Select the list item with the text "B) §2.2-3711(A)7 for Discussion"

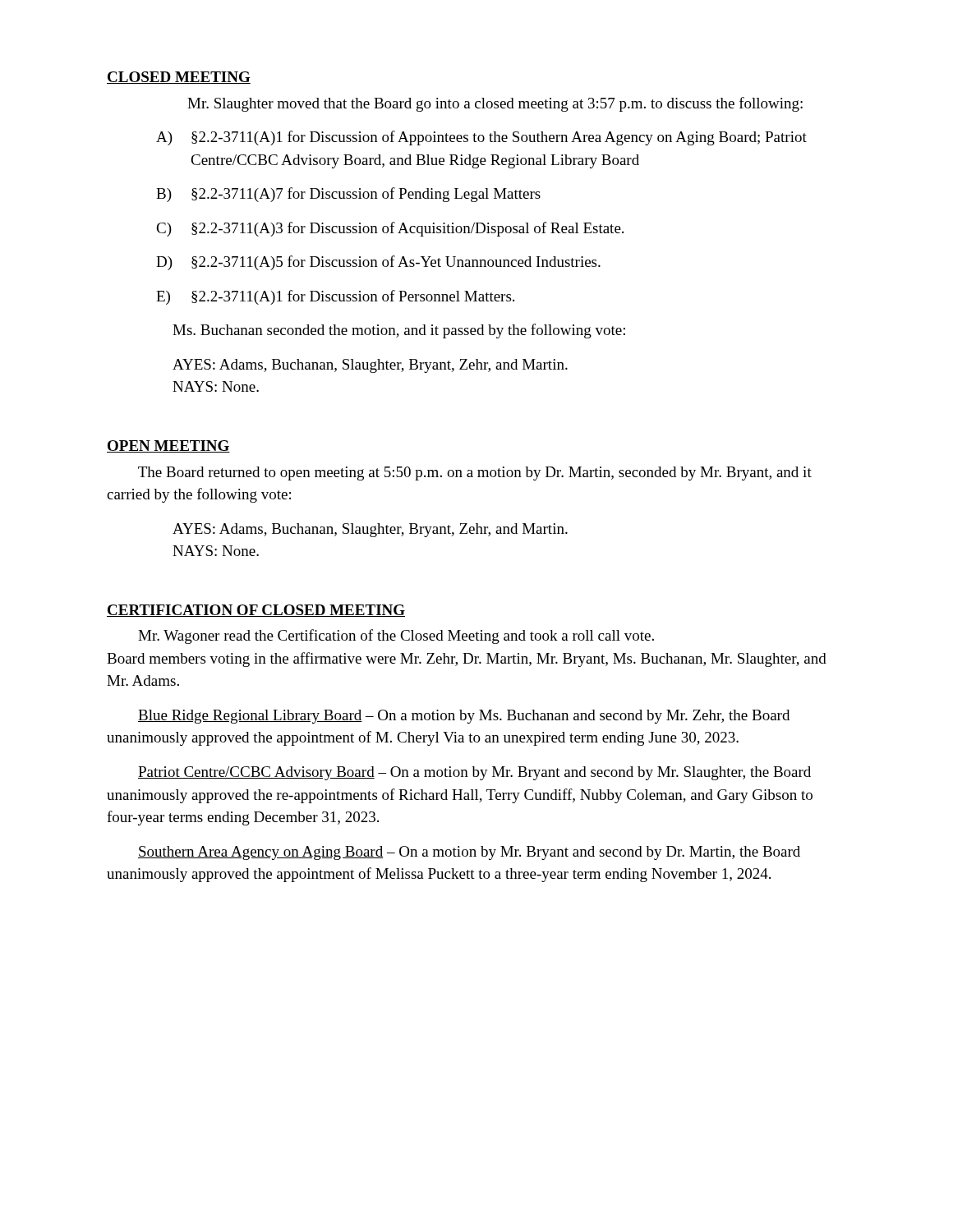click(501, 194)
